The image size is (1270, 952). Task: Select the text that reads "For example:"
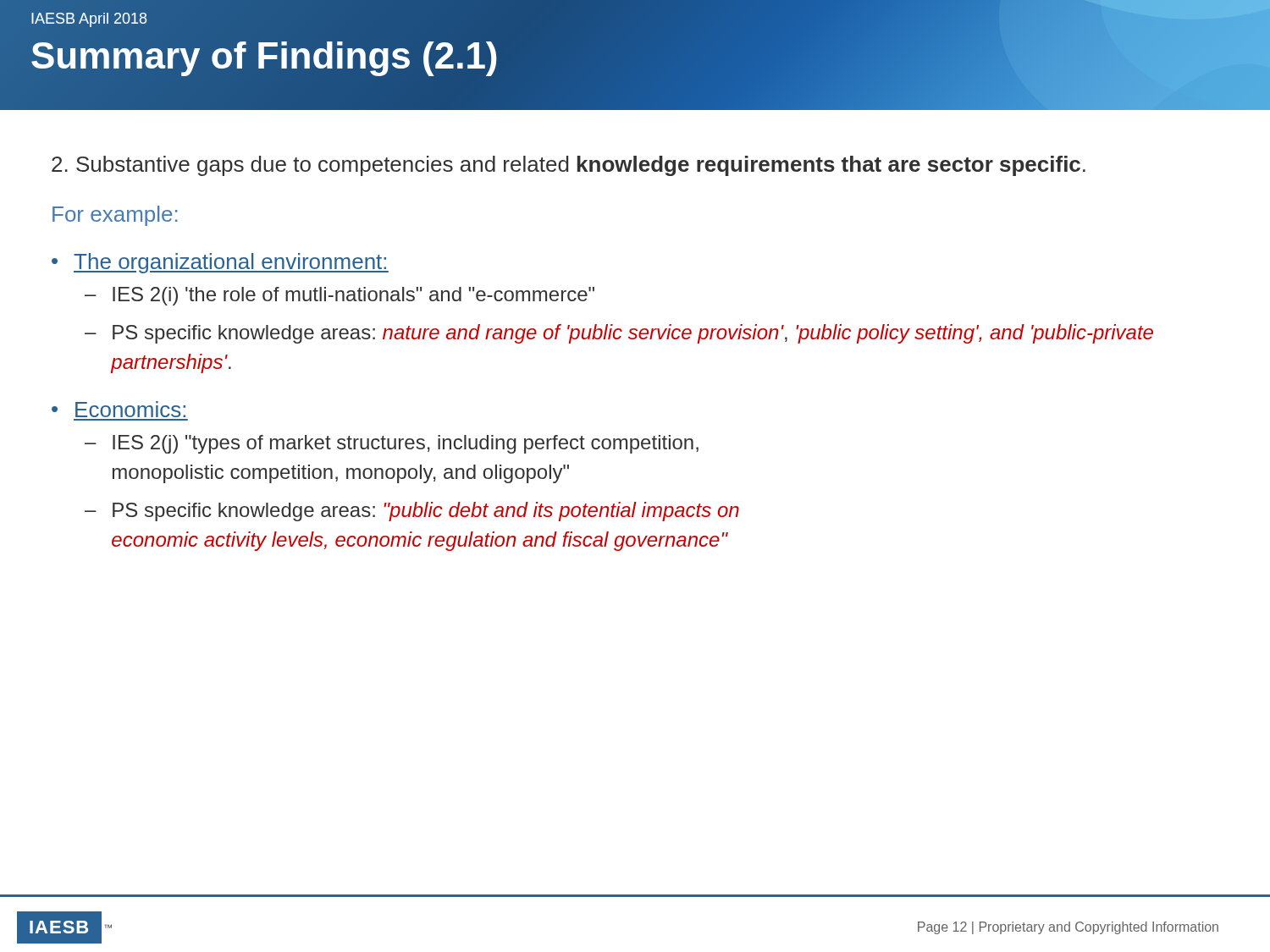[x=115, y=214]
